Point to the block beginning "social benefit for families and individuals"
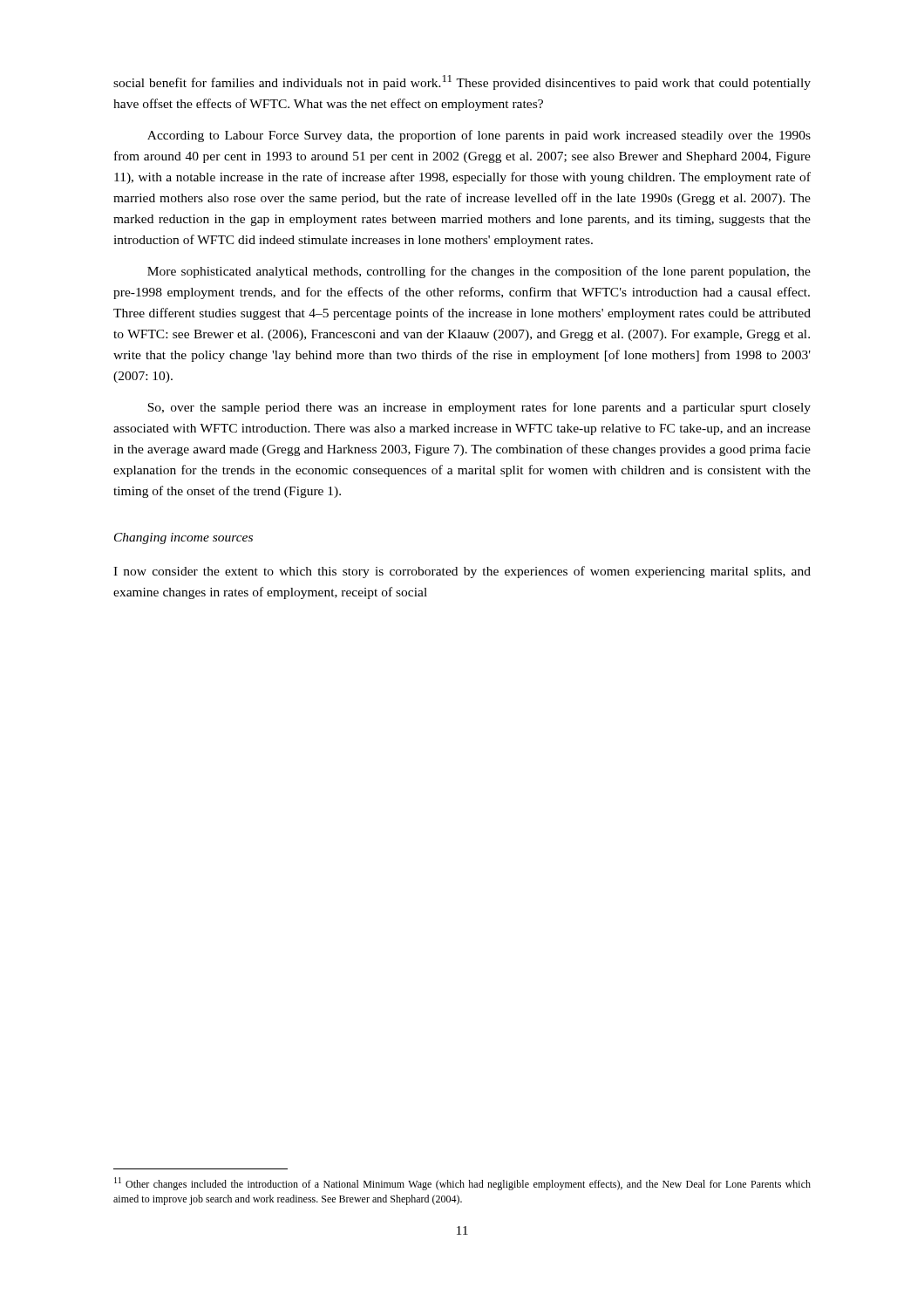The height and width of the screenshot is (1308, 924). pos(462,91)
